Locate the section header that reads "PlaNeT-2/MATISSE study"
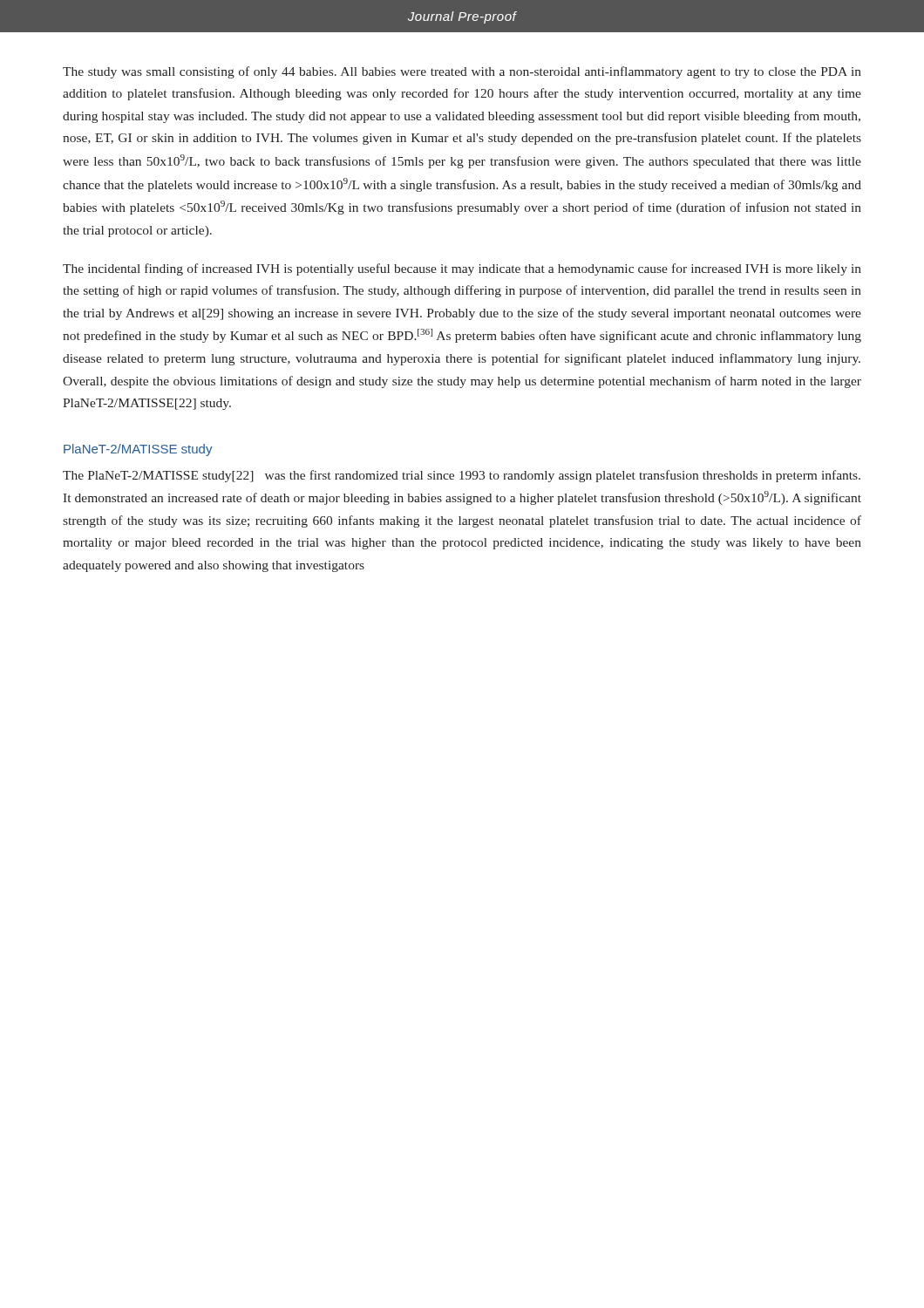924x1308 pixels. point(137,448)
